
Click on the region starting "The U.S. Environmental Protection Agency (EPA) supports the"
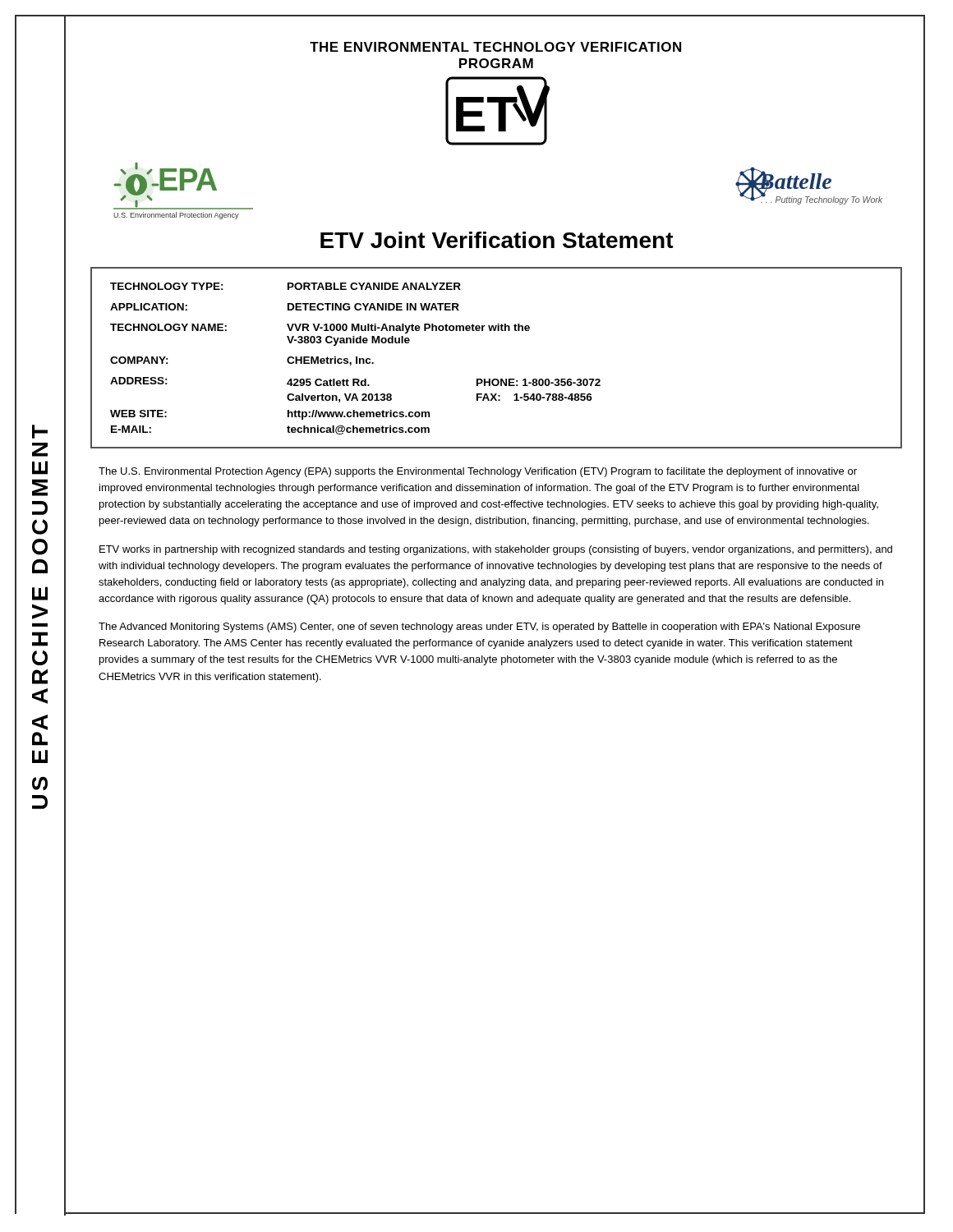pos(489,496)
